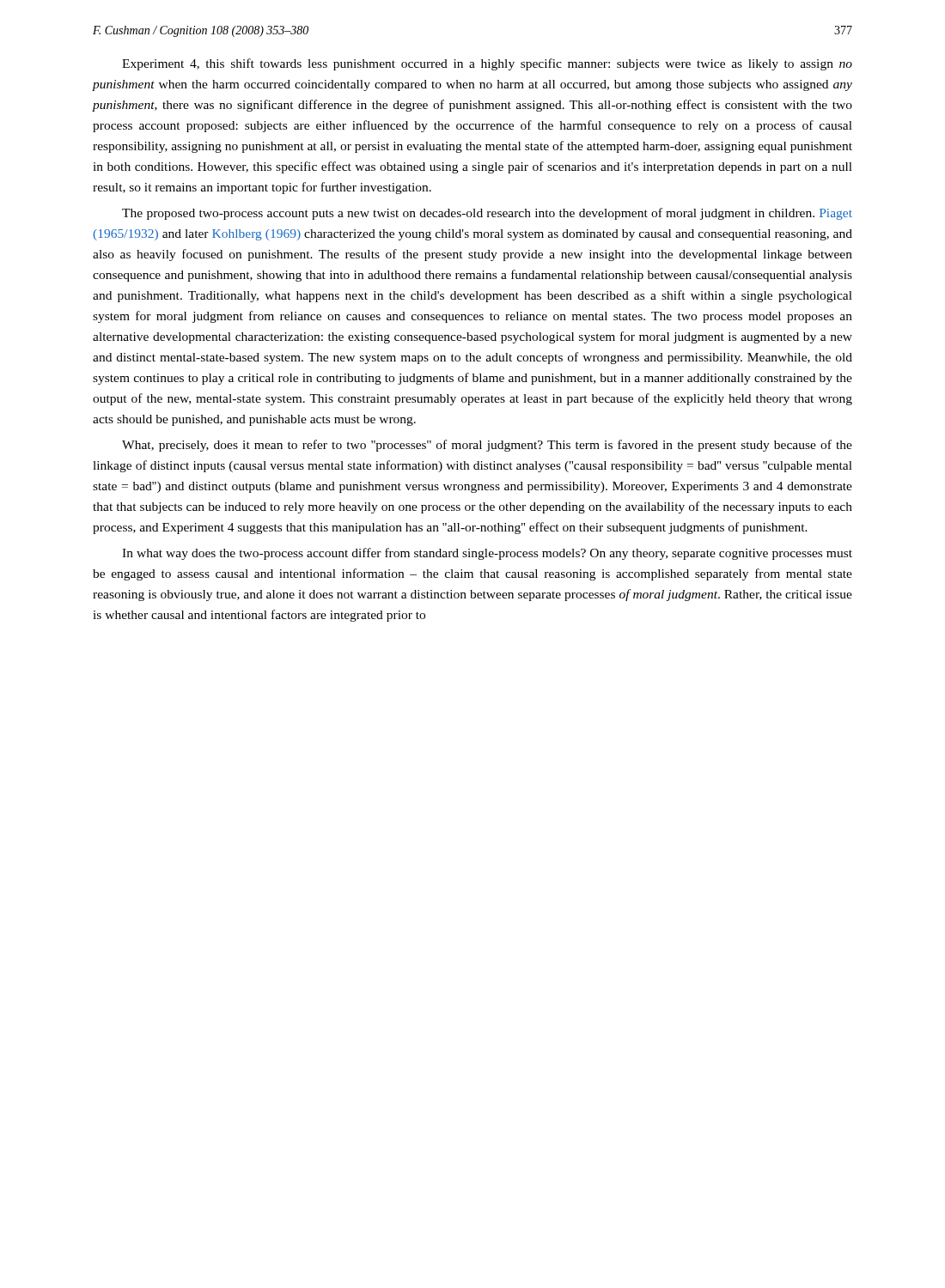The width and height of the screenshot is (945, 1288).
Task: Select the text block that says "What, precisely, does it mean"
Action: coord(472,486)
